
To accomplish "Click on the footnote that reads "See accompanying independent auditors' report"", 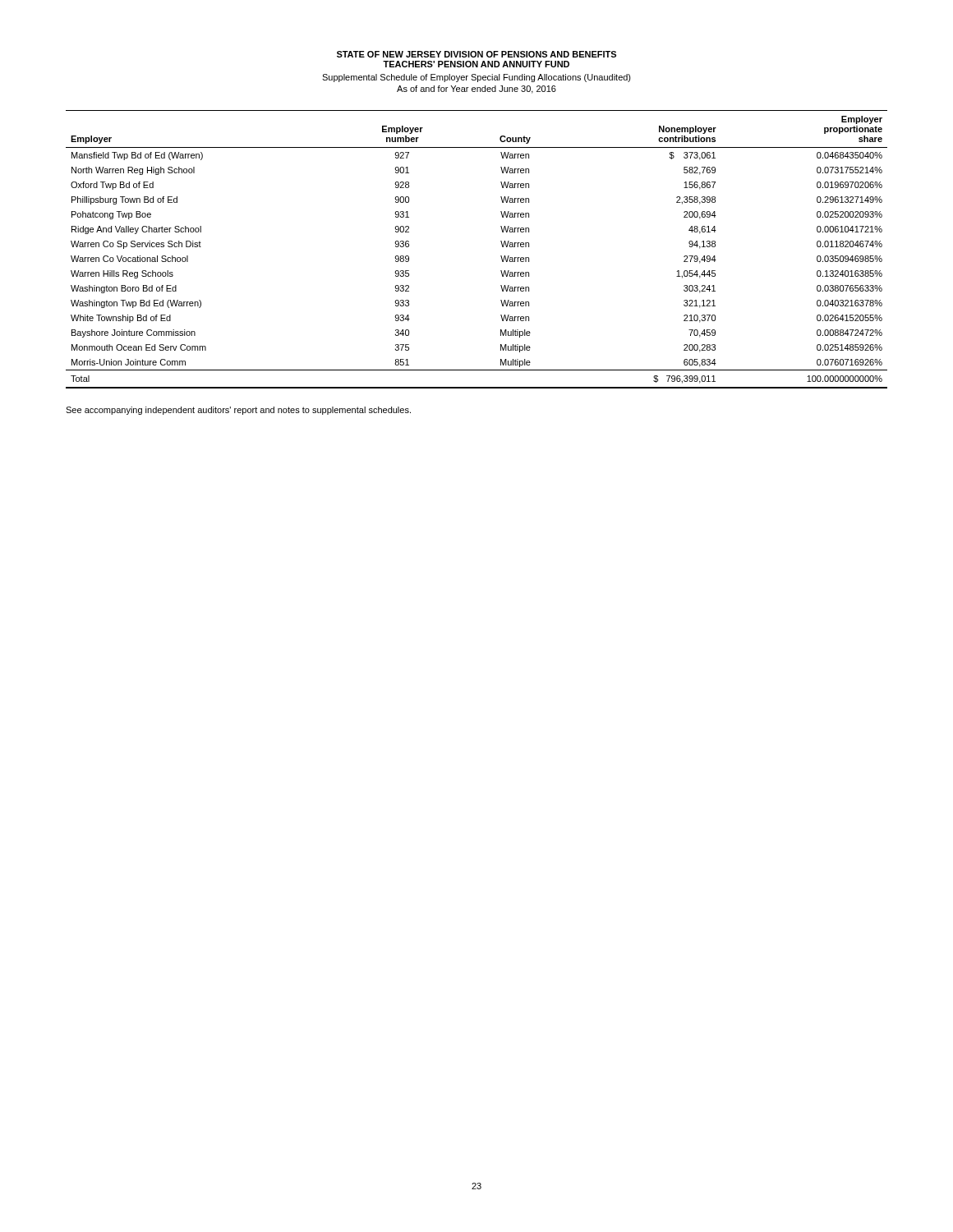I will pos(239,410).
